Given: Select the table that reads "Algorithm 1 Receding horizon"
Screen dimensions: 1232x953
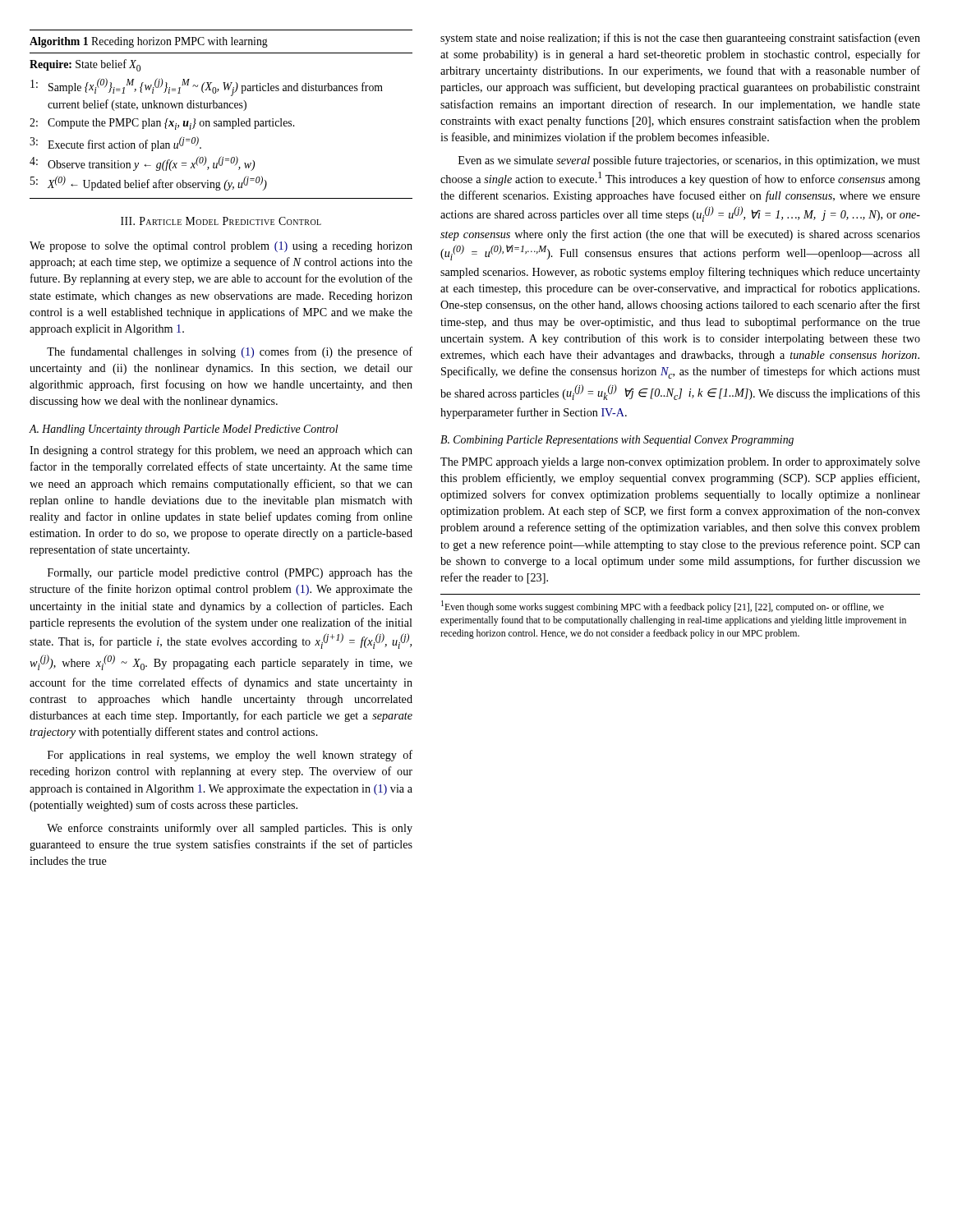Looking at the screenshot, I should (x=221, y=114).
